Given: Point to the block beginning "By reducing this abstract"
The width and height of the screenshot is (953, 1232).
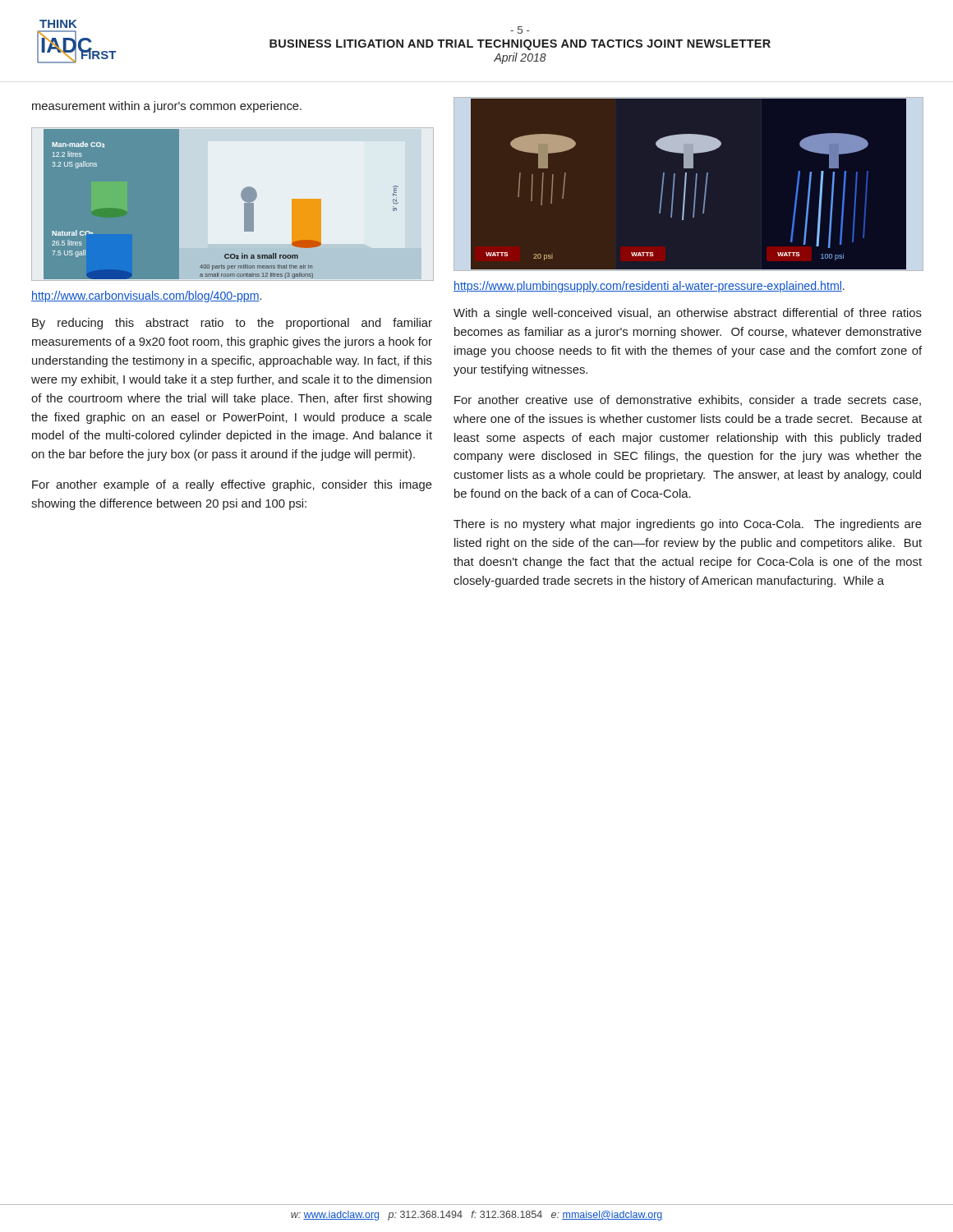Looking at the screenshot, I should [x=232, y=389].
